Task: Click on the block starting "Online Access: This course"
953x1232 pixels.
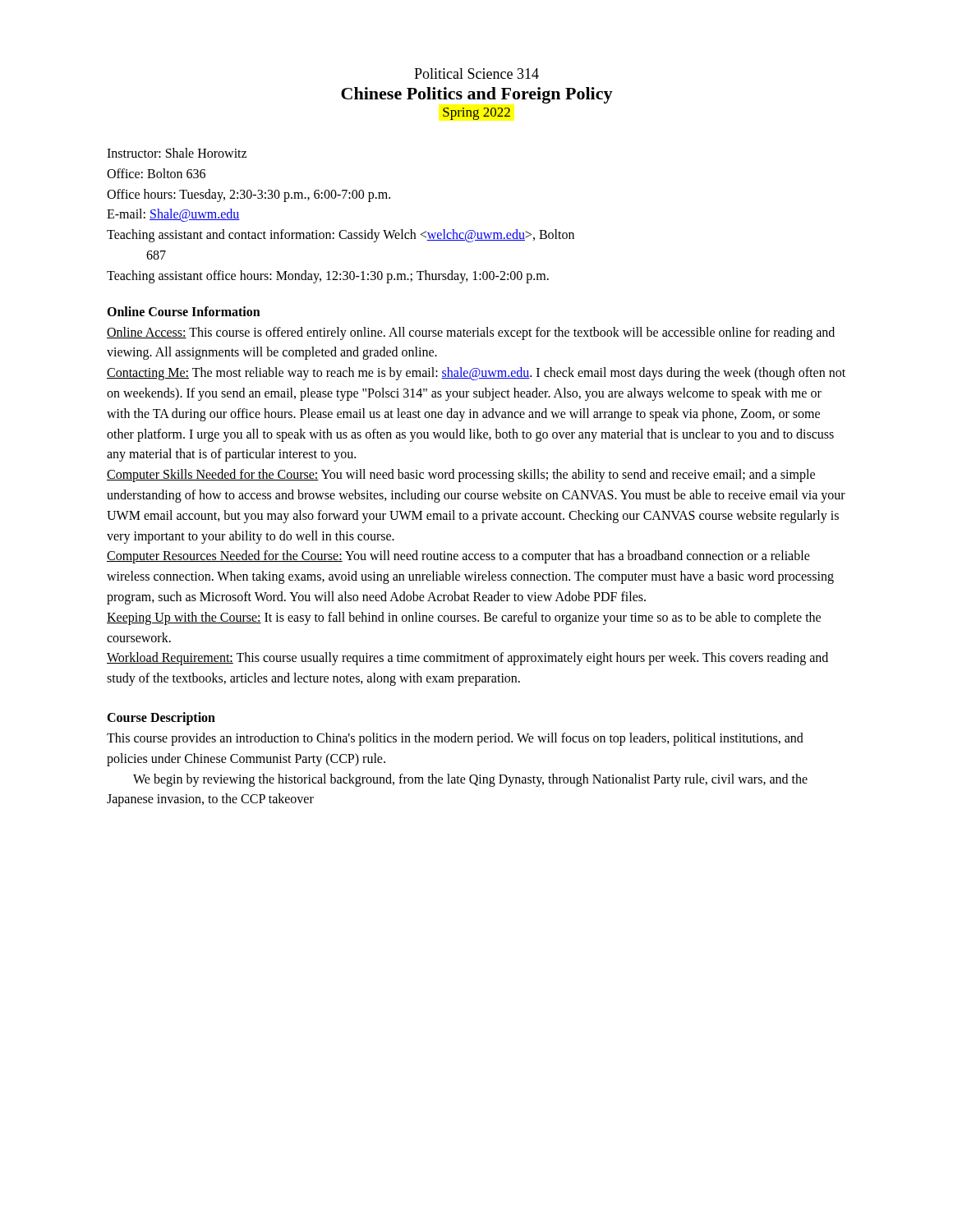Action: pyautogui.click(x=476, y=506)
